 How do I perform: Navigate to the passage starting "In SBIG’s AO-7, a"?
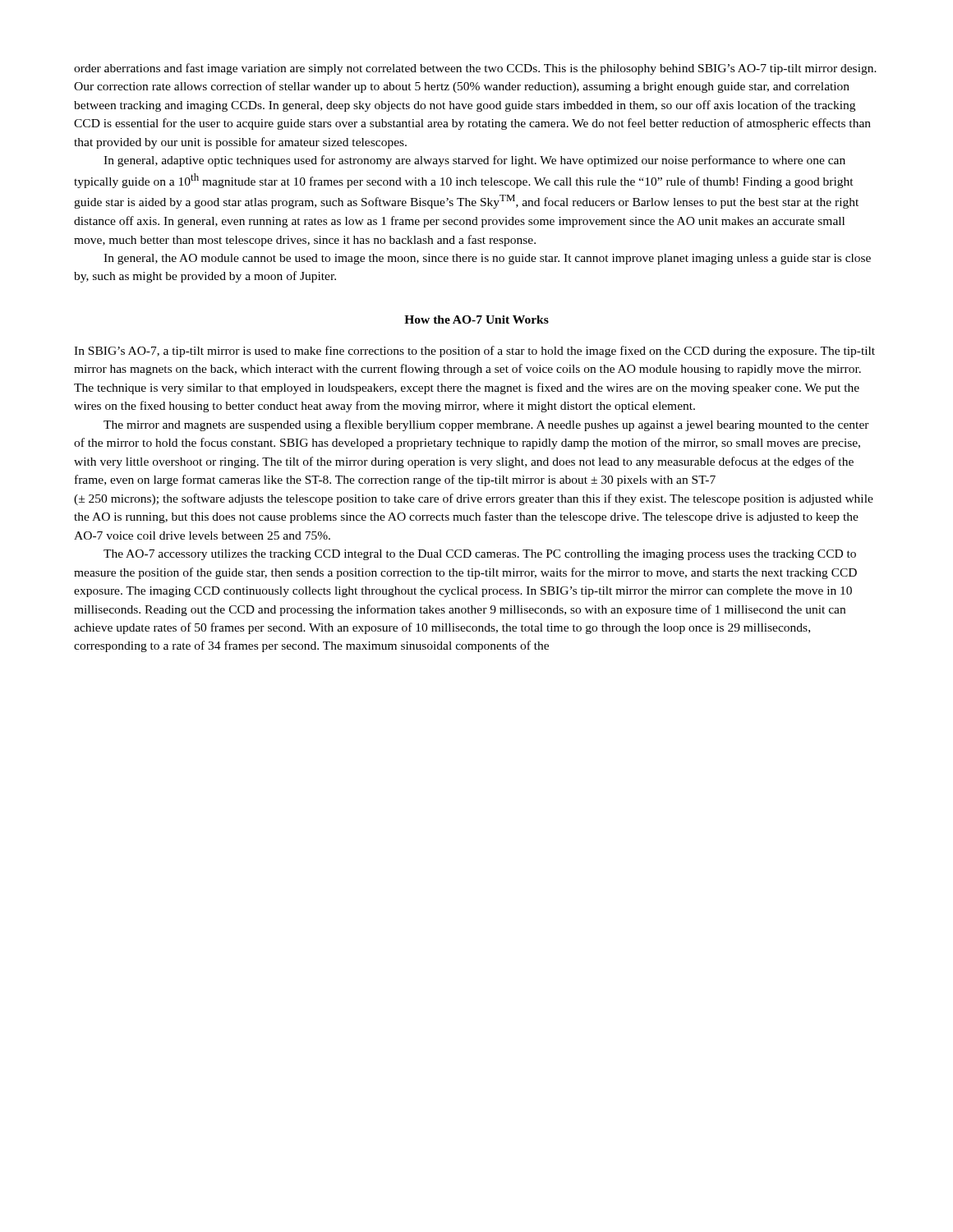[476, 379]
